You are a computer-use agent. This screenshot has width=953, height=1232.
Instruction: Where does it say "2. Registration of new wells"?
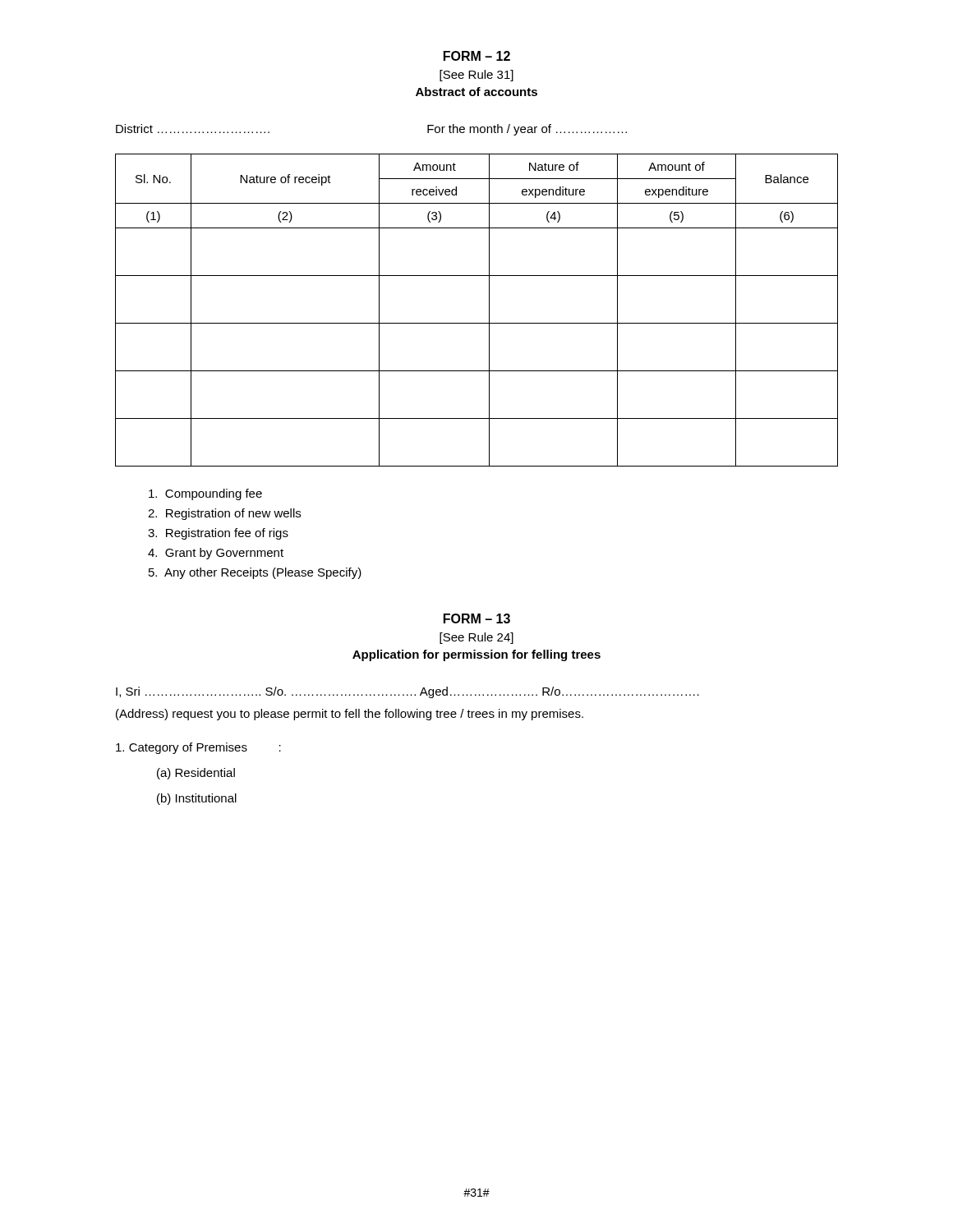[x=225, y=513]
